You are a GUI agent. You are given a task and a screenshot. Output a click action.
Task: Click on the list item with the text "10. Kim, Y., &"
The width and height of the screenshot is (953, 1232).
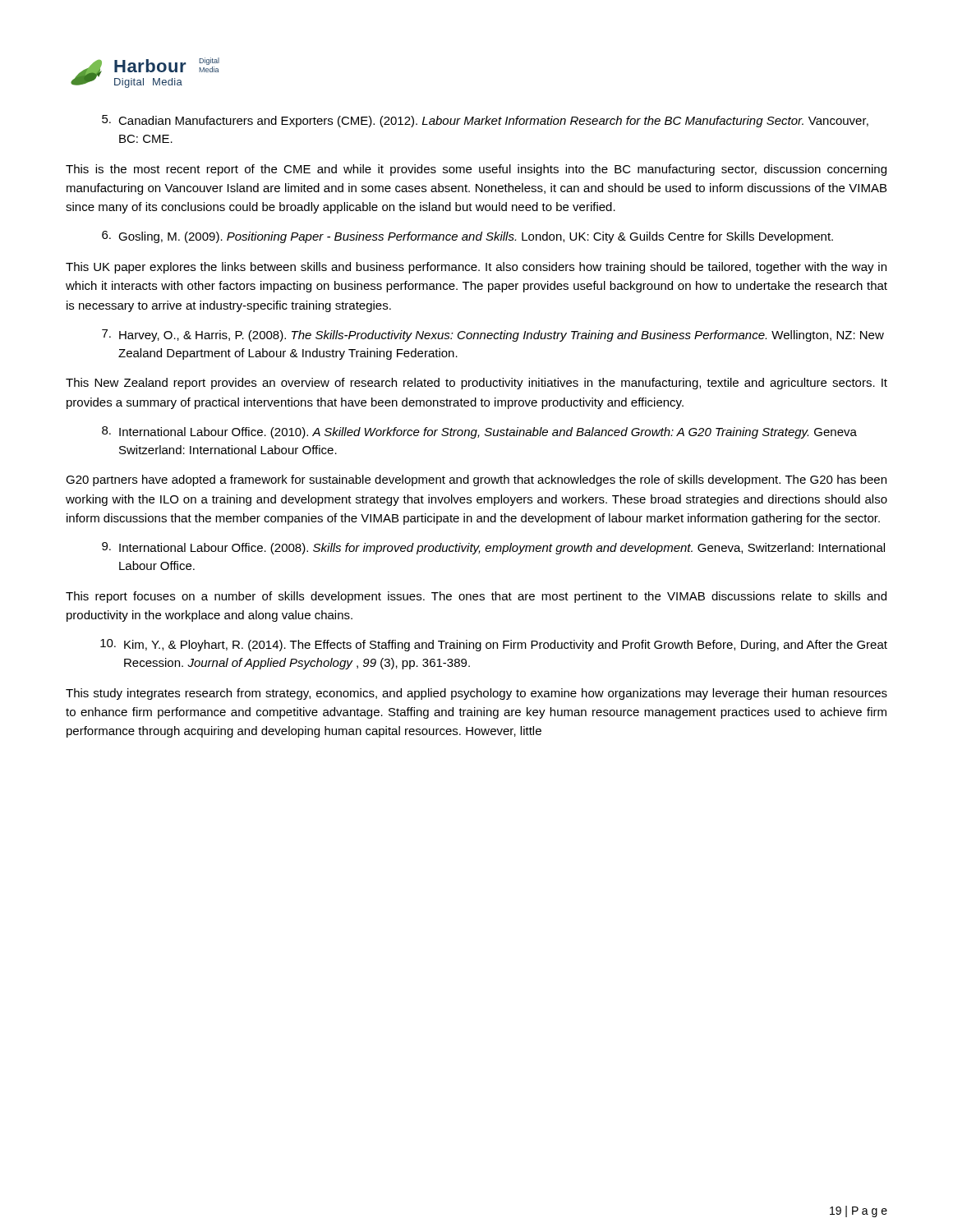click(489, 654)
